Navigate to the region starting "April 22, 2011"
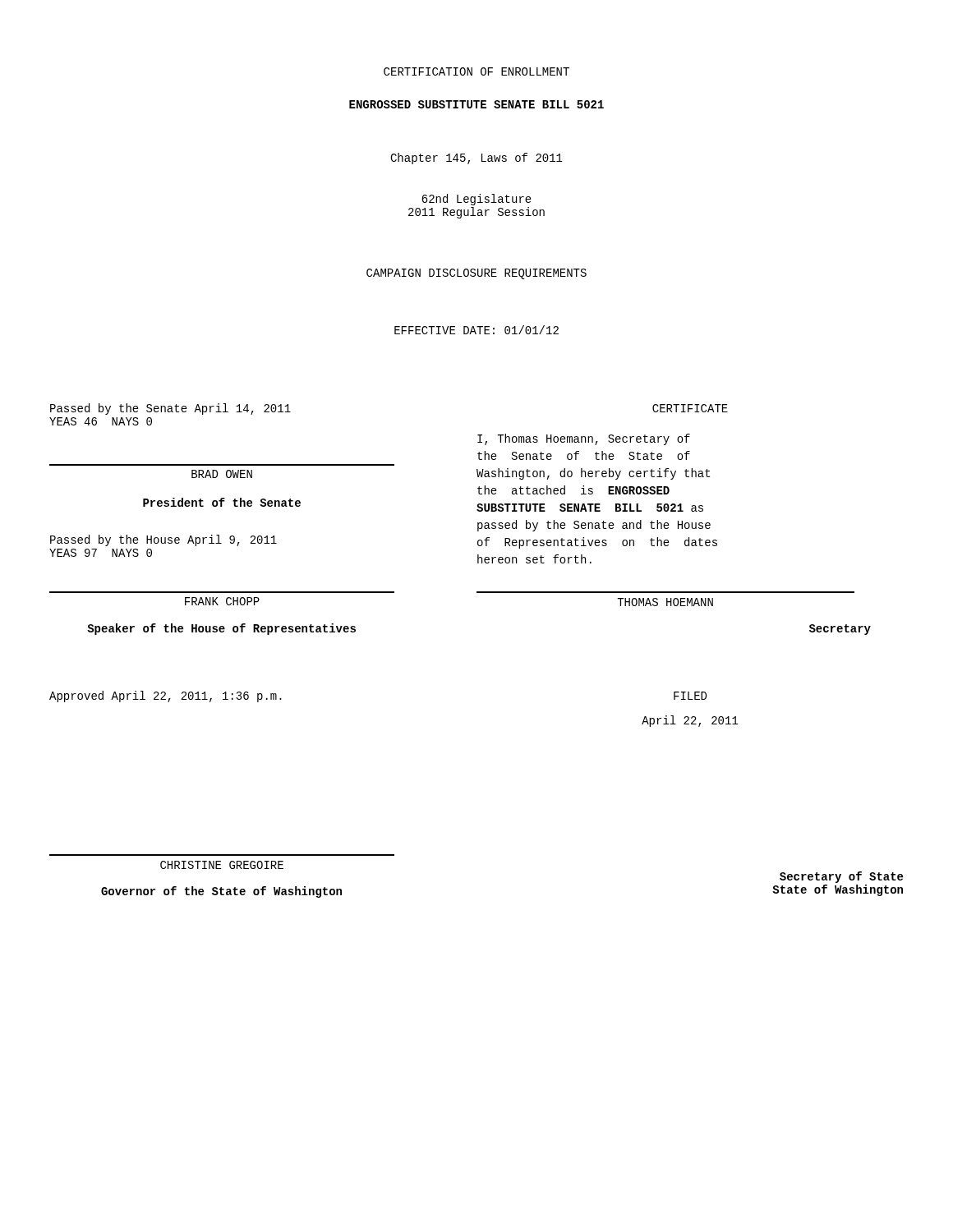 coord(690,721)
